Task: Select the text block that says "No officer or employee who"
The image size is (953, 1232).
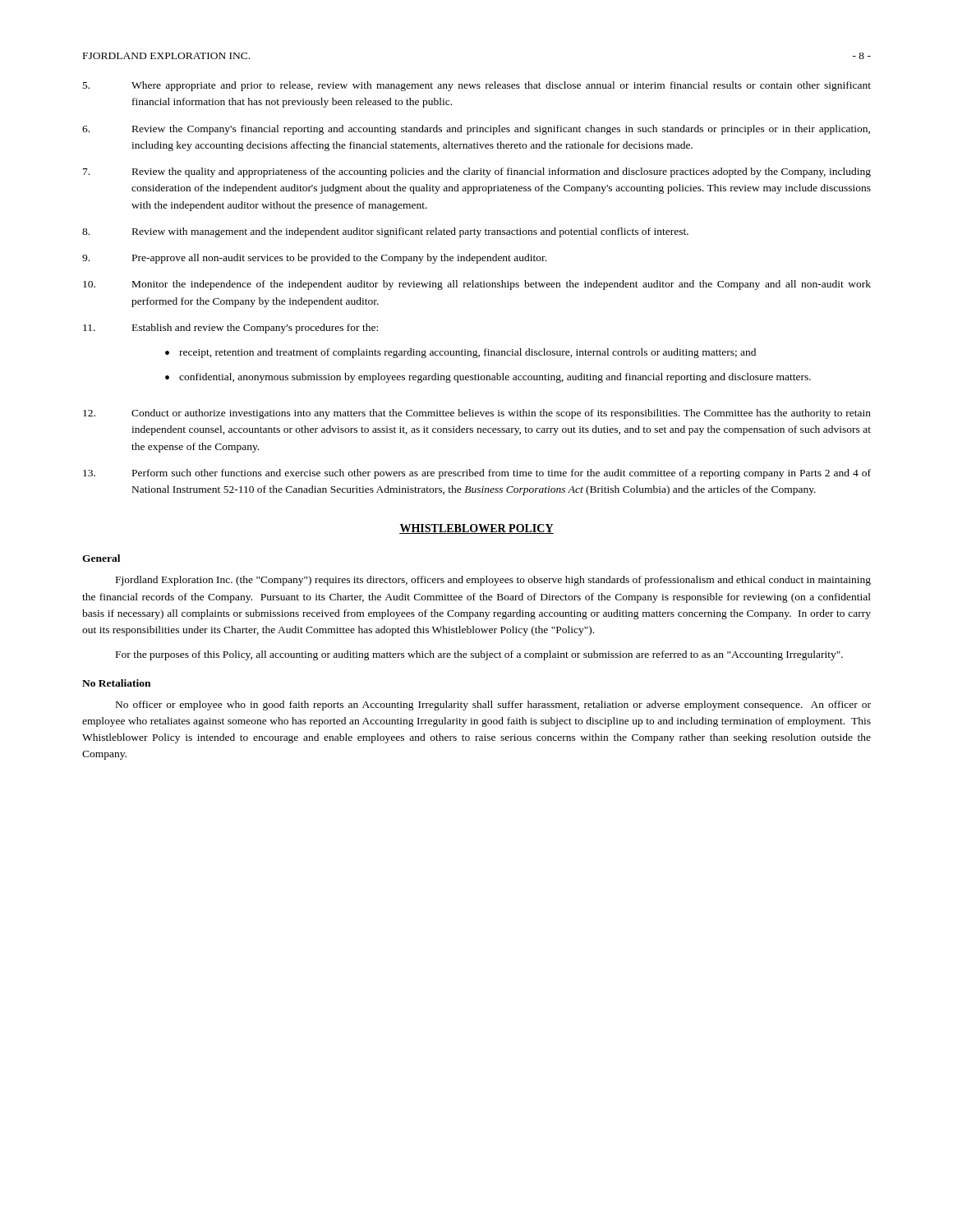Action: (476, 729)
